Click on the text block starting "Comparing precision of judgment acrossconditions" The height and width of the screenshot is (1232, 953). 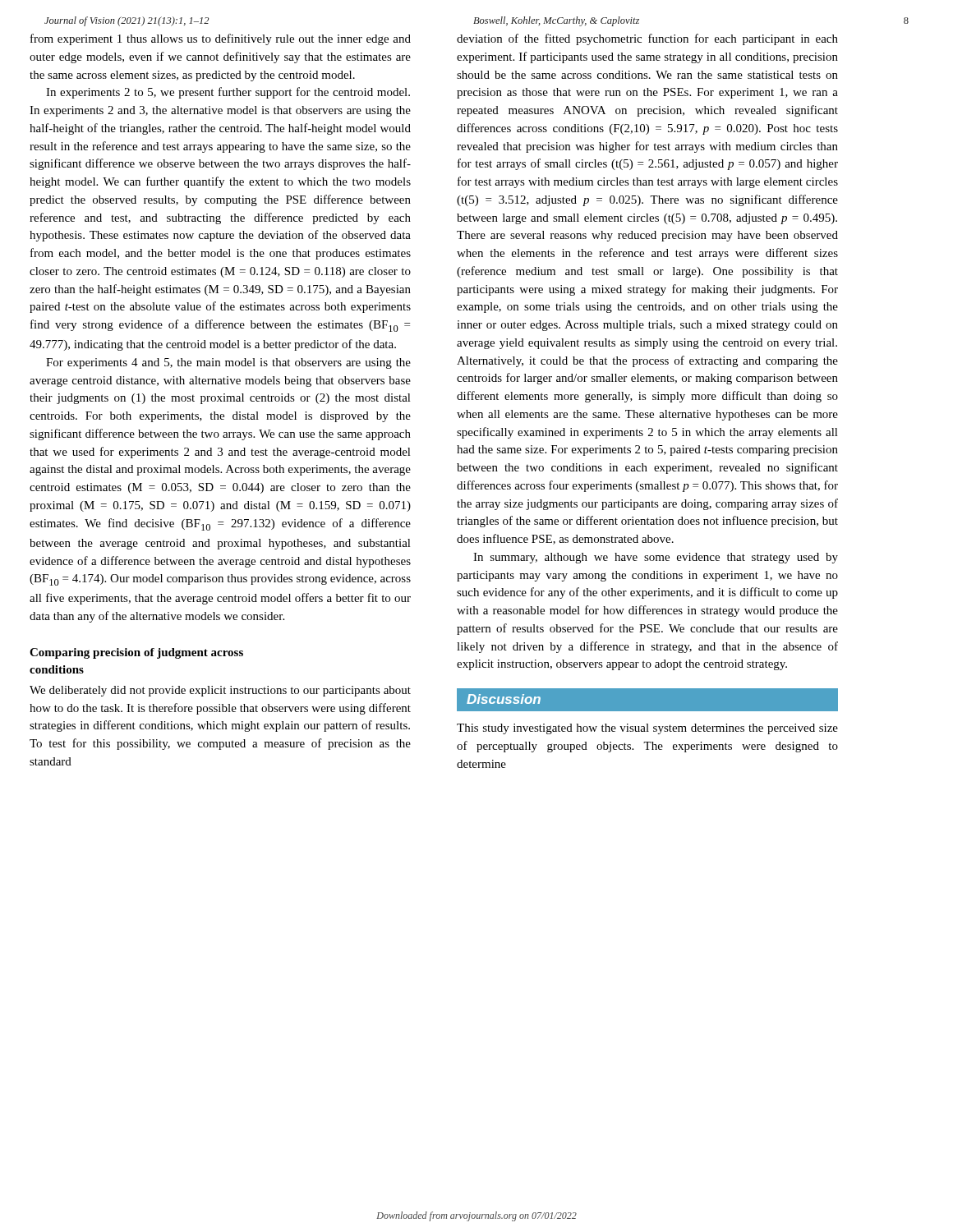point(136,661)
